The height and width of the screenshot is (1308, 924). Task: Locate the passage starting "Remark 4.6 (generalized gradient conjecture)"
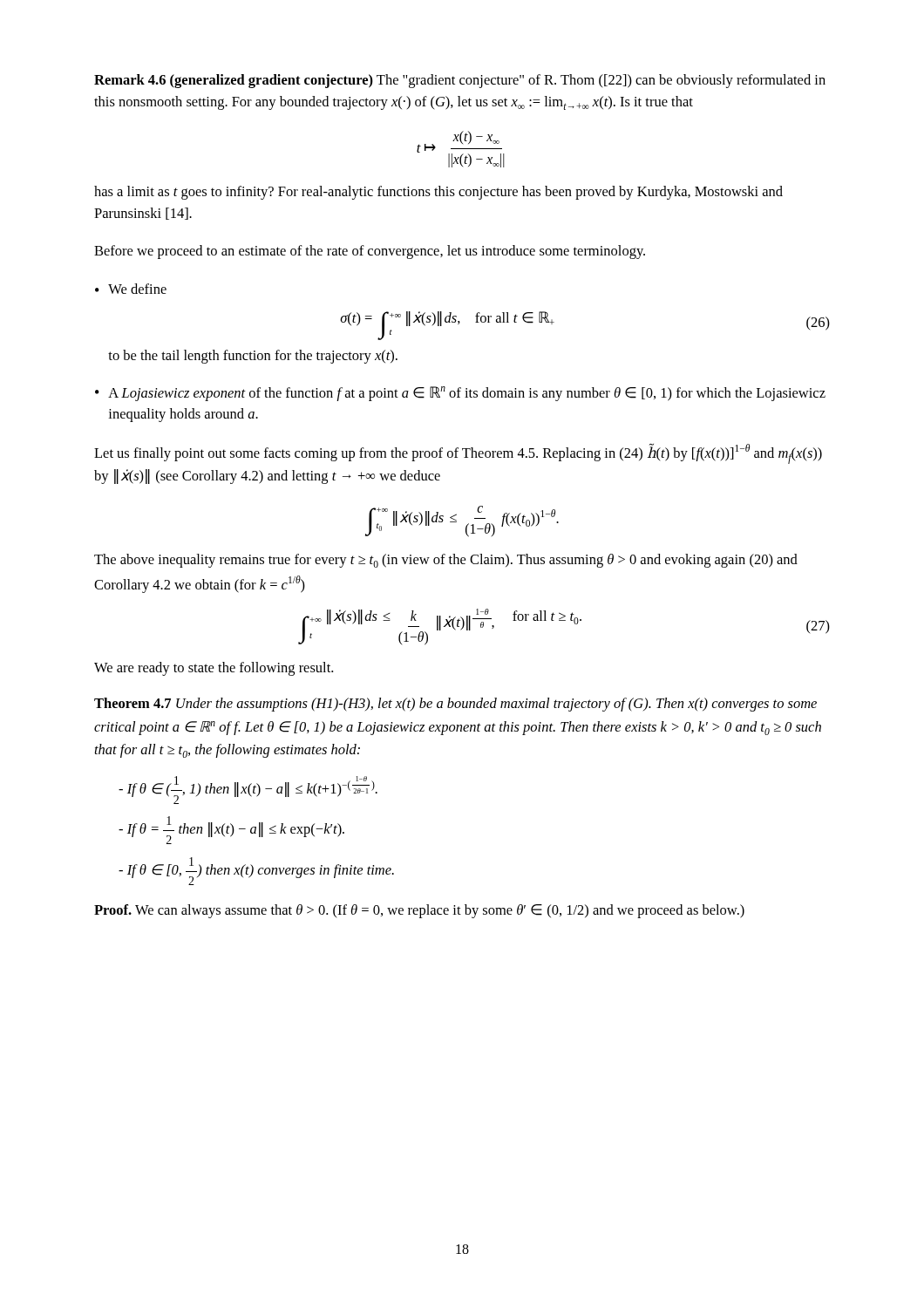(x=460, y=92)
